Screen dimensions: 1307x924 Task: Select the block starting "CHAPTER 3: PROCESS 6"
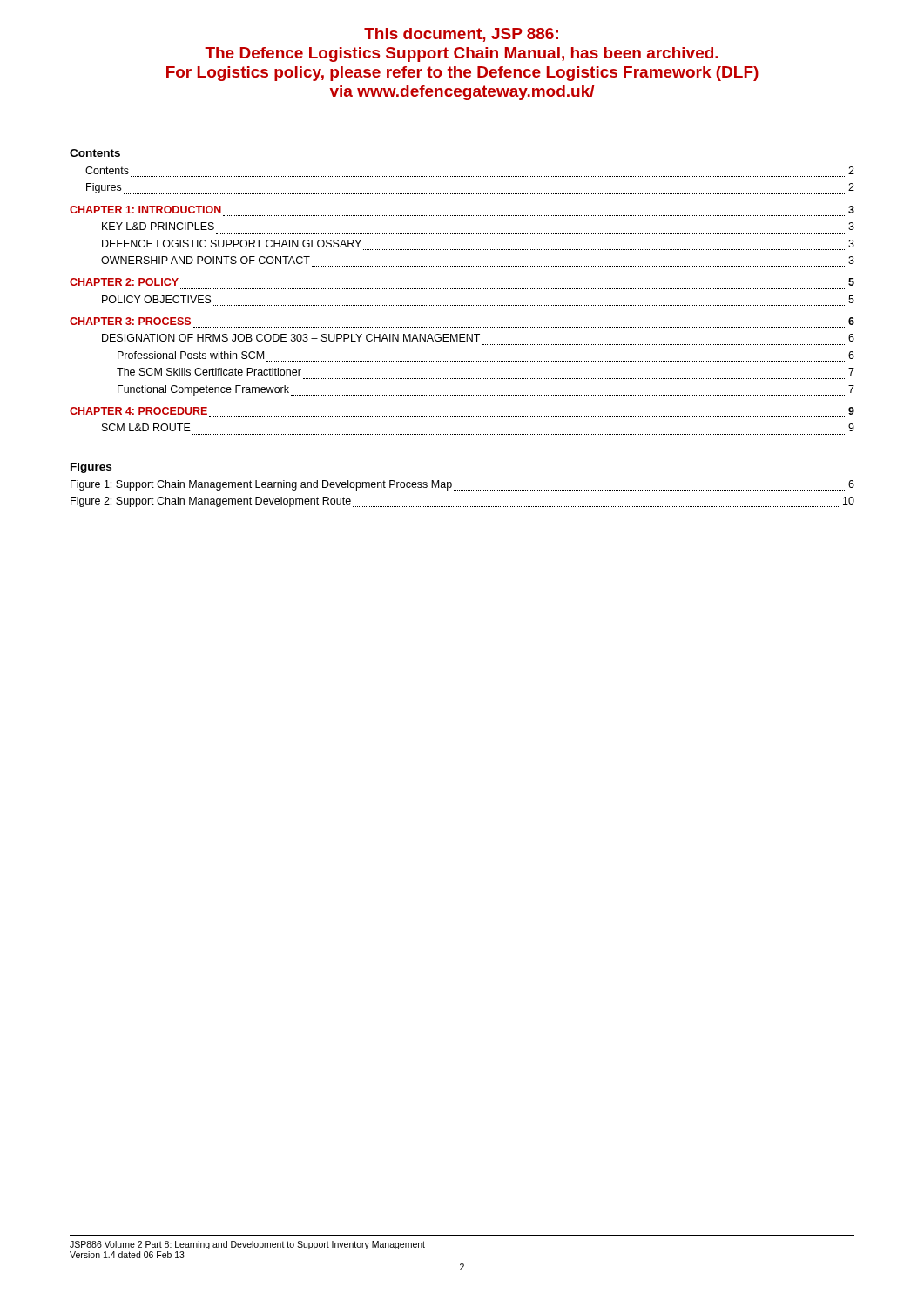coord(462,322)
